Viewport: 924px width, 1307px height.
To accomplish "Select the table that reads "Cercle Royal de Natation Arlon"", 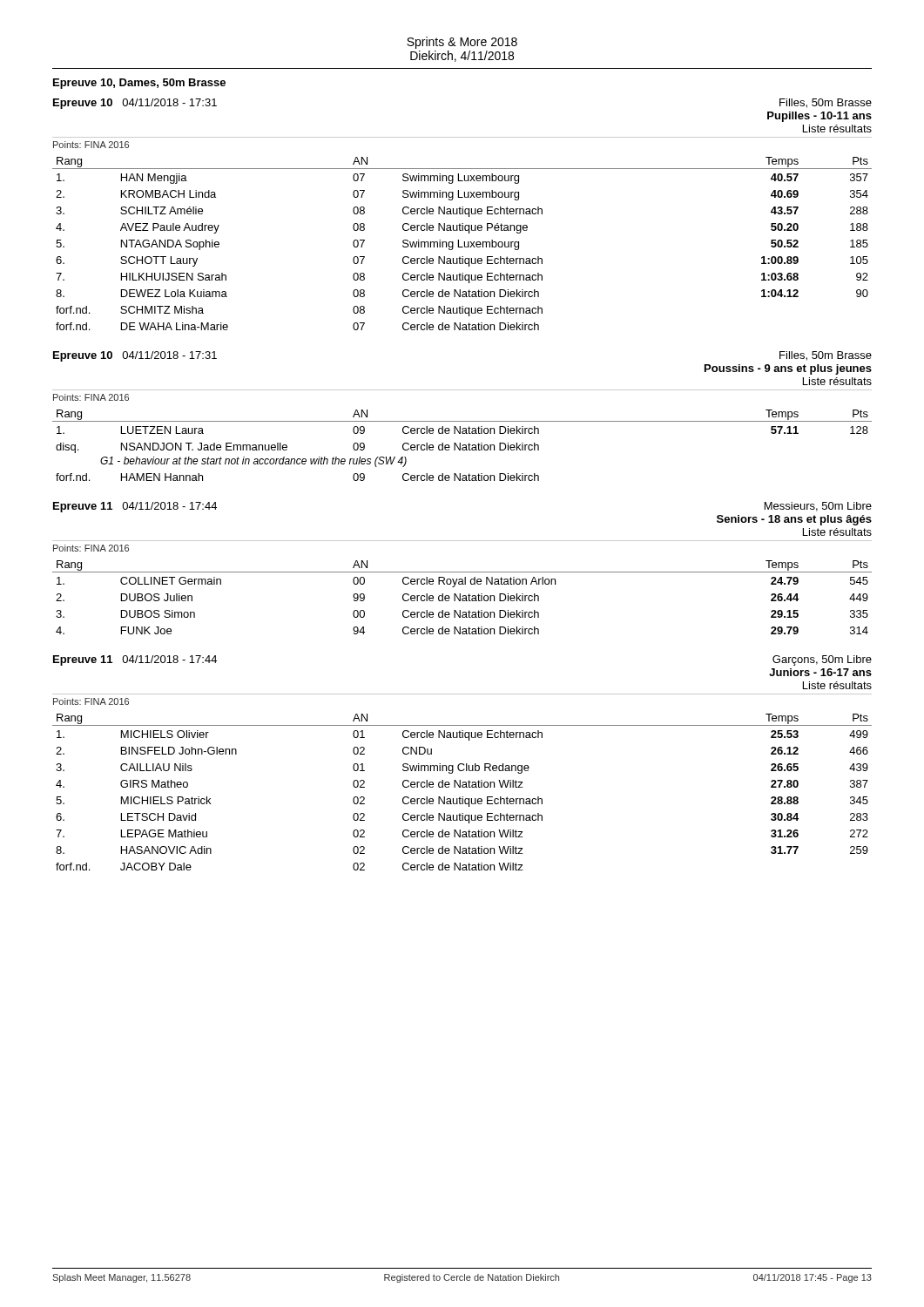I will (x=462, y=598).
